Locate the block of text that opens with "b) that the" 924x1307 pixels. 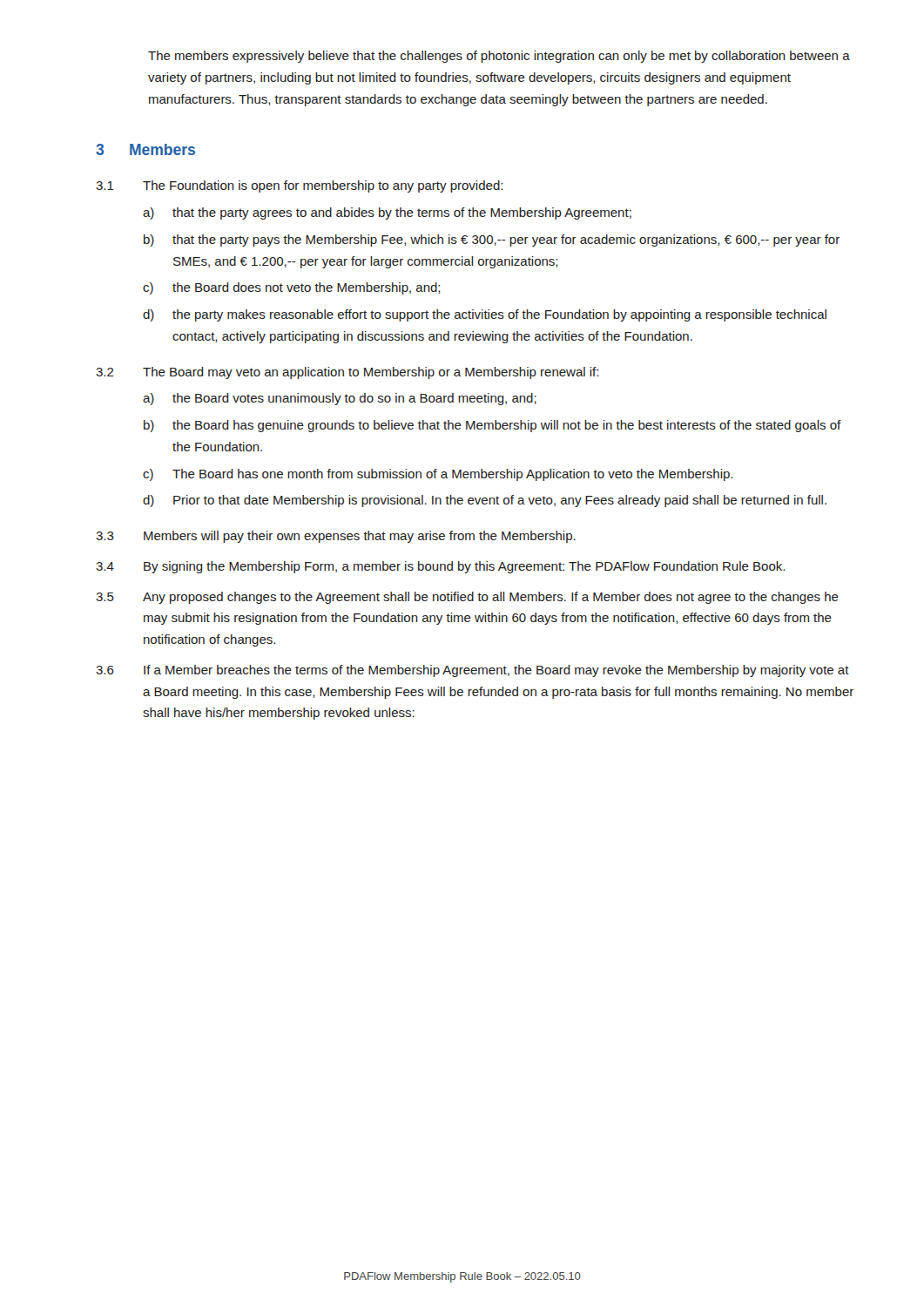(x=499, y=251)
